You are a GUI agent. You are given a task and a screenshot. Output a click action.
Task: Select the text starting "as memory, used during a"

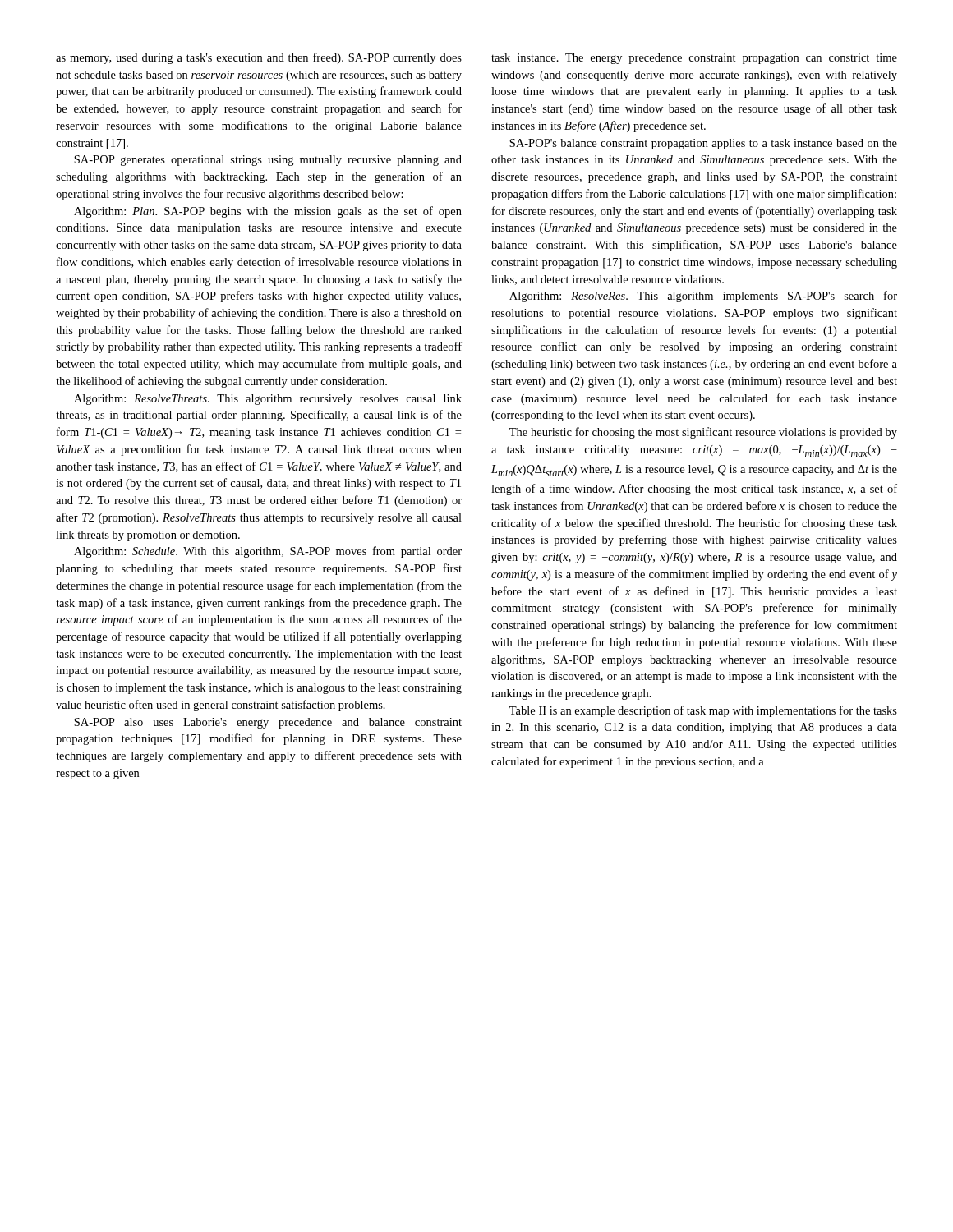(x=259, y=415)
